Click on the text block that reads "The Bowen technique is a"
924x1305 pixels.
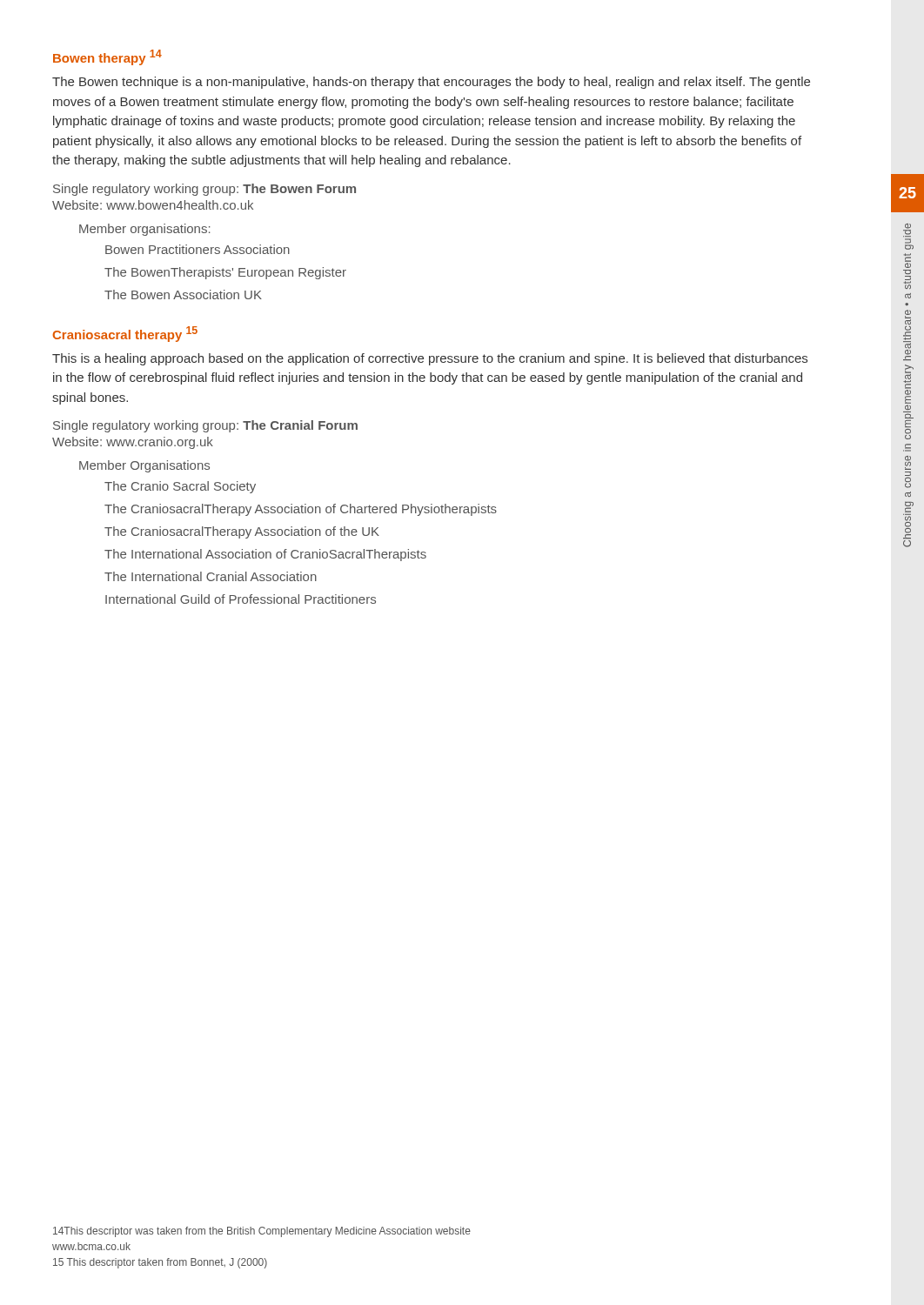click(432, 121)
